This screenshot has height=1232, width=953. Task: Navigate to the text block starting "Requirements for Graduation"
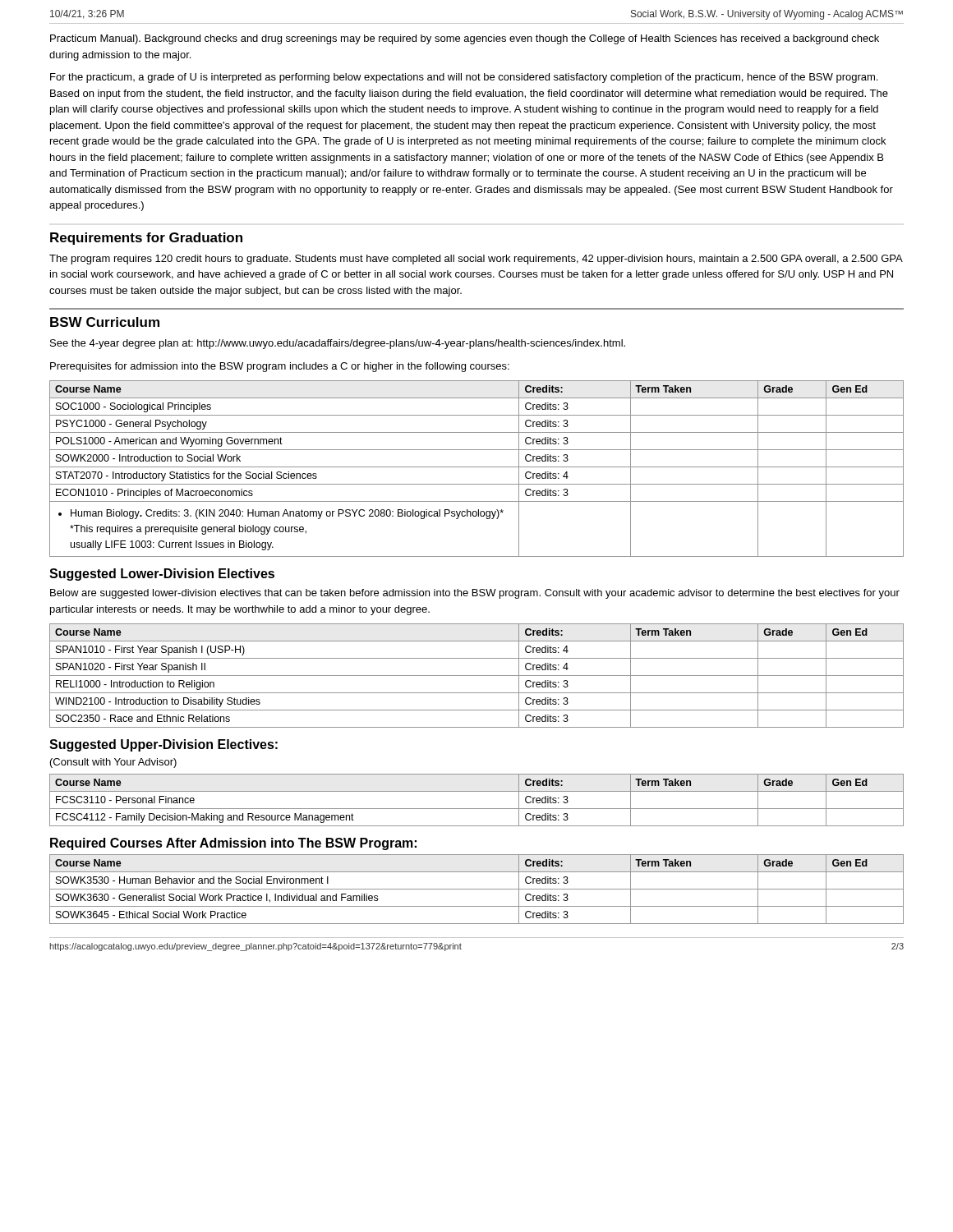click(146, 237)
